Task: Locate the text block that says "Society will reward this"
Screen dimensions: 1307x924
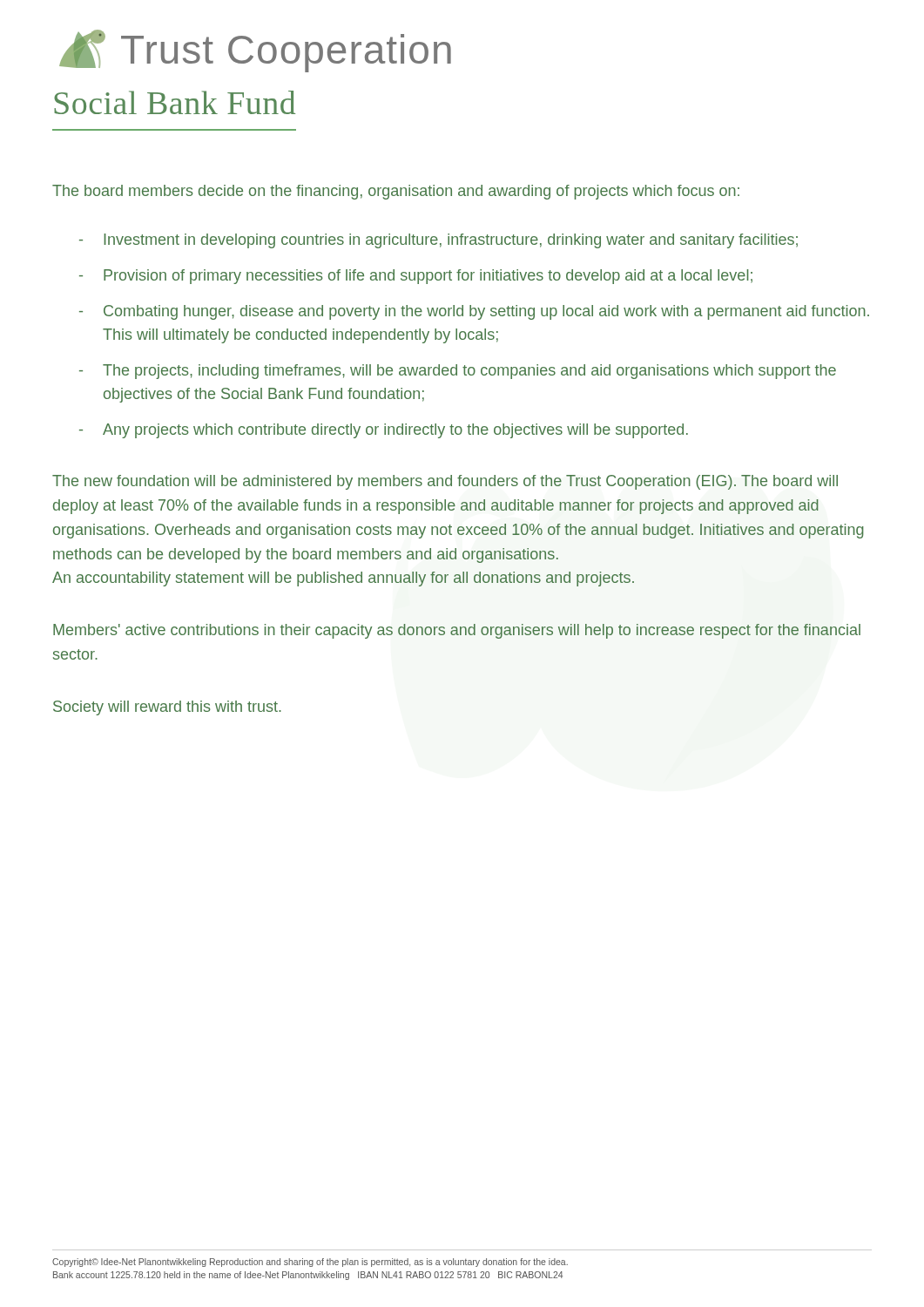Action: [167, 708]
